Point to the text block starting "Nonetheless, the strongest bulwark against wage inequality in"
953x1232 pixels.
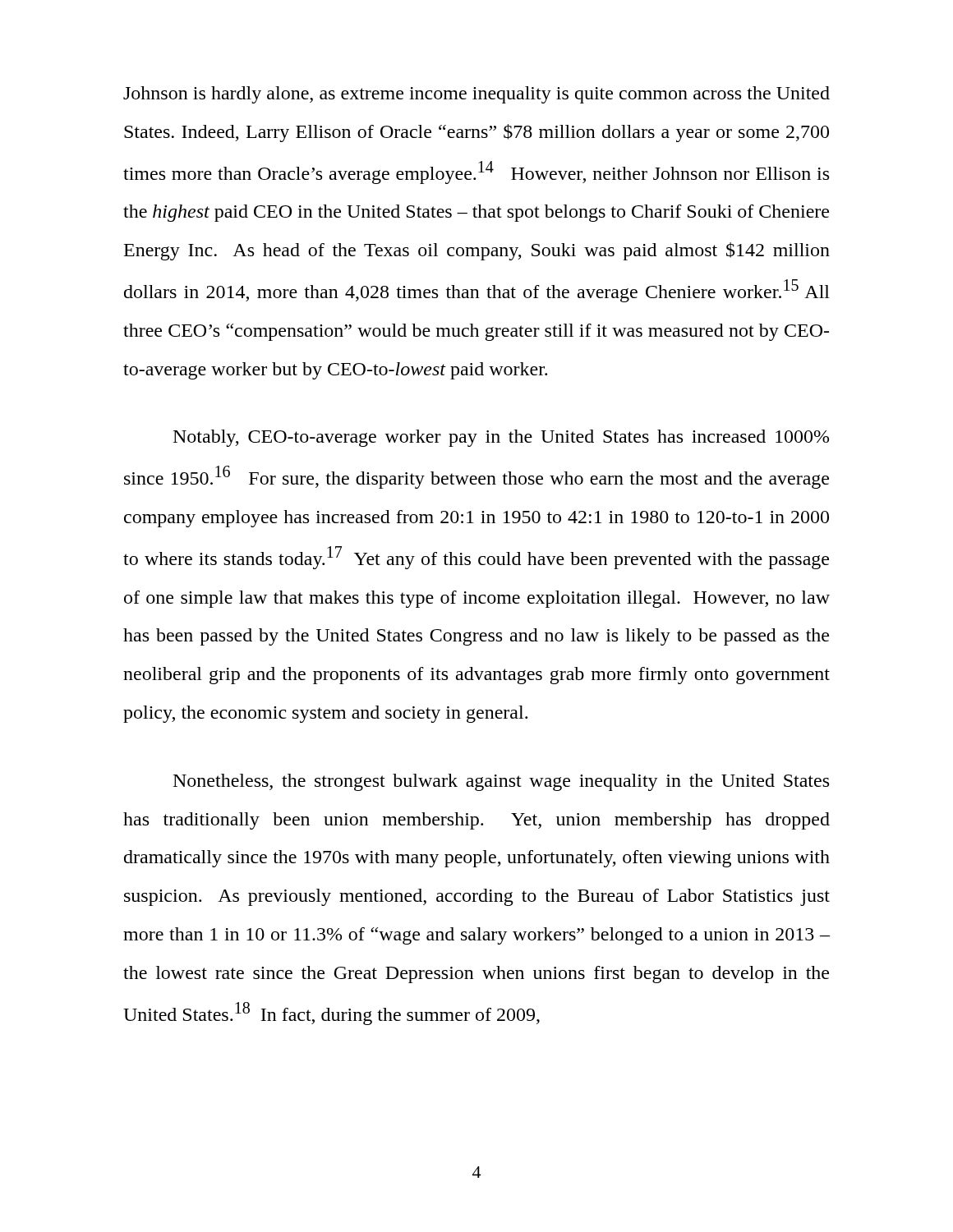pos(476,897)
